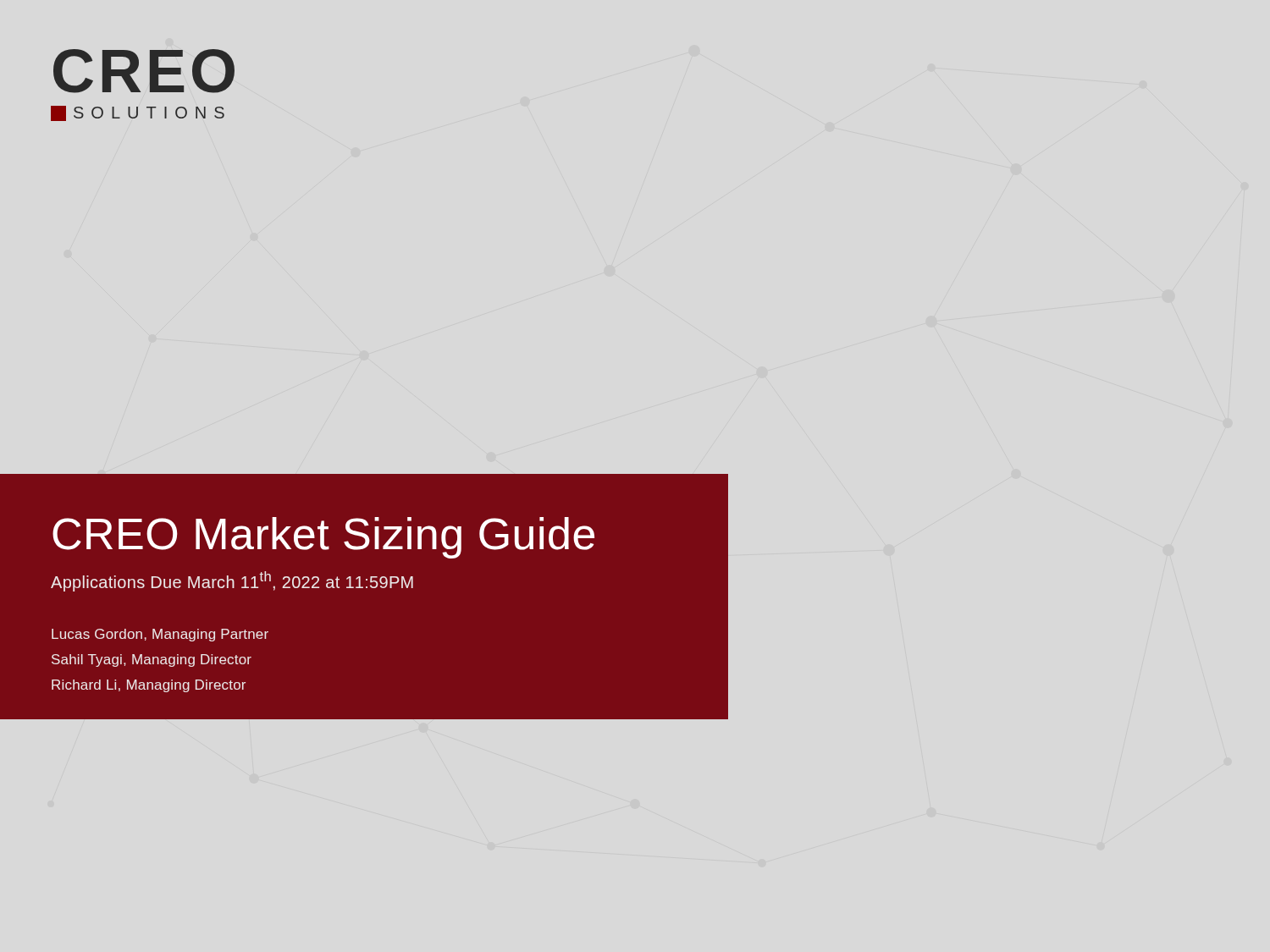
Task: Find the text block containing "Lucas Gordon, Managing Partner Sahil Tyagi, Managing"
Action: [x=160, y=660]
